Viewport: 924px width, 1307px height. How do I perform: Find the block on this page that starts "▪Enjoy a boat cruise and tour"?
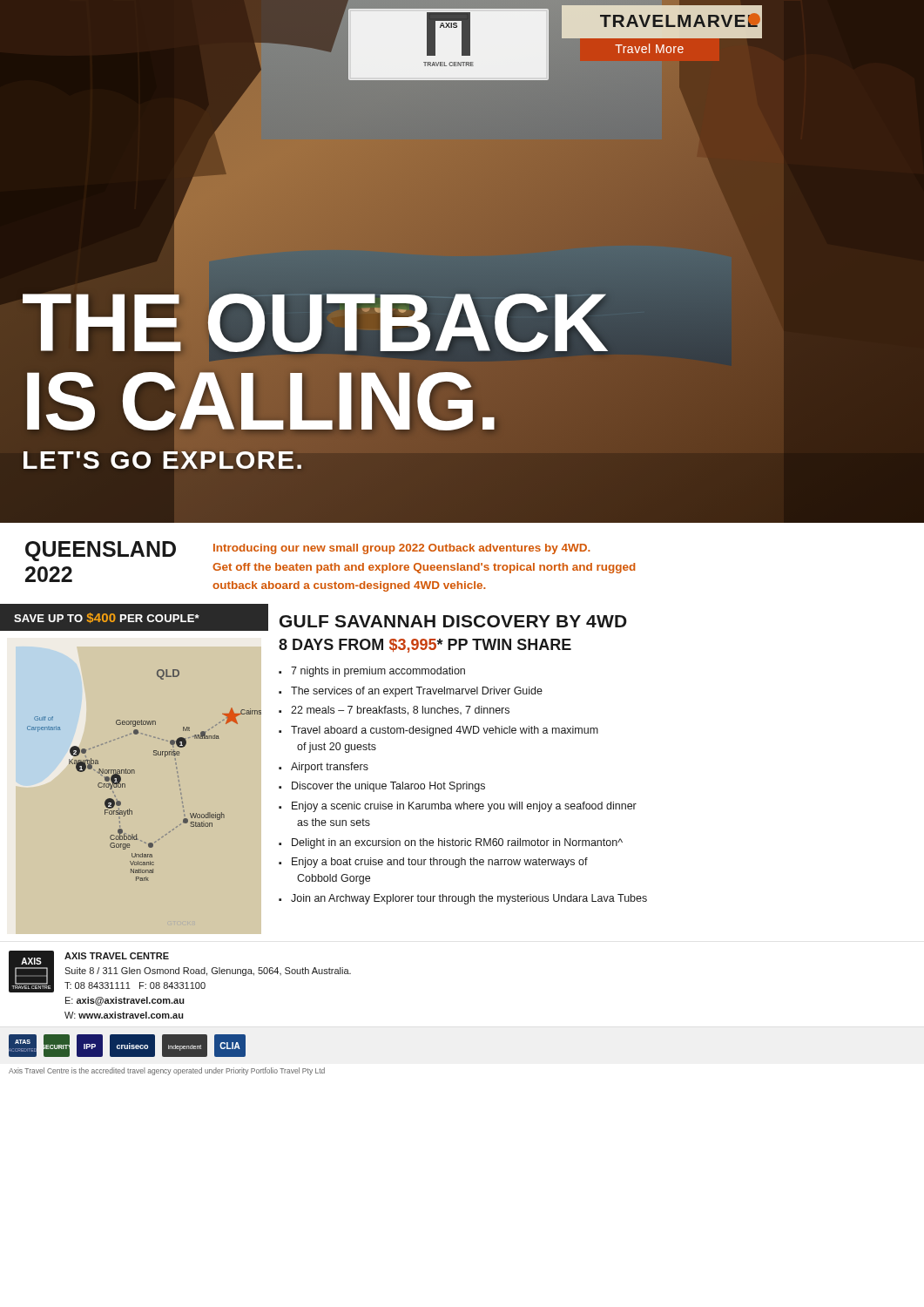[433, 870]
